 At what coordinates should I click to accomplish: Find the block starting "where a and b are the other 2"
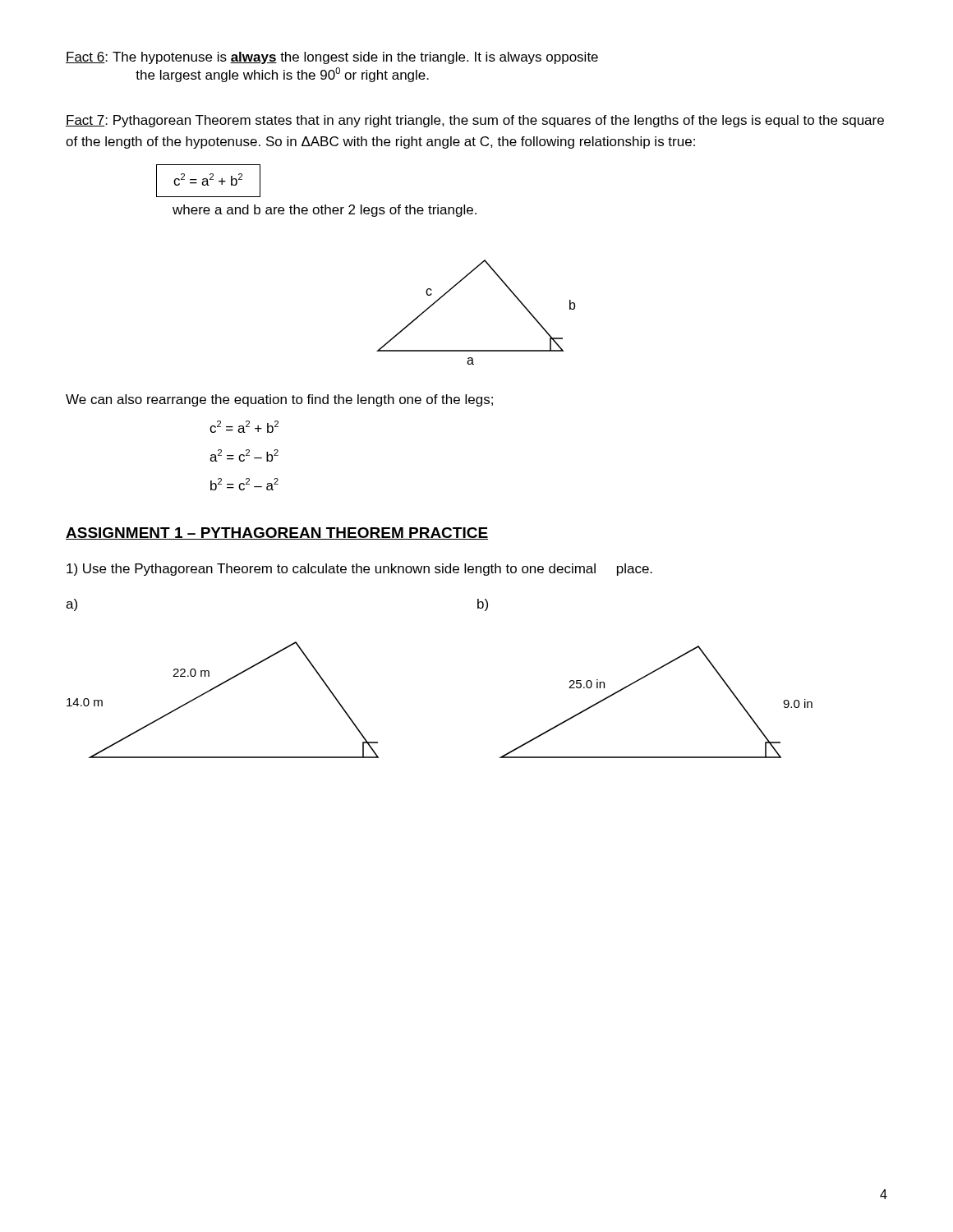pyautogui.click(x=325, y=210)
